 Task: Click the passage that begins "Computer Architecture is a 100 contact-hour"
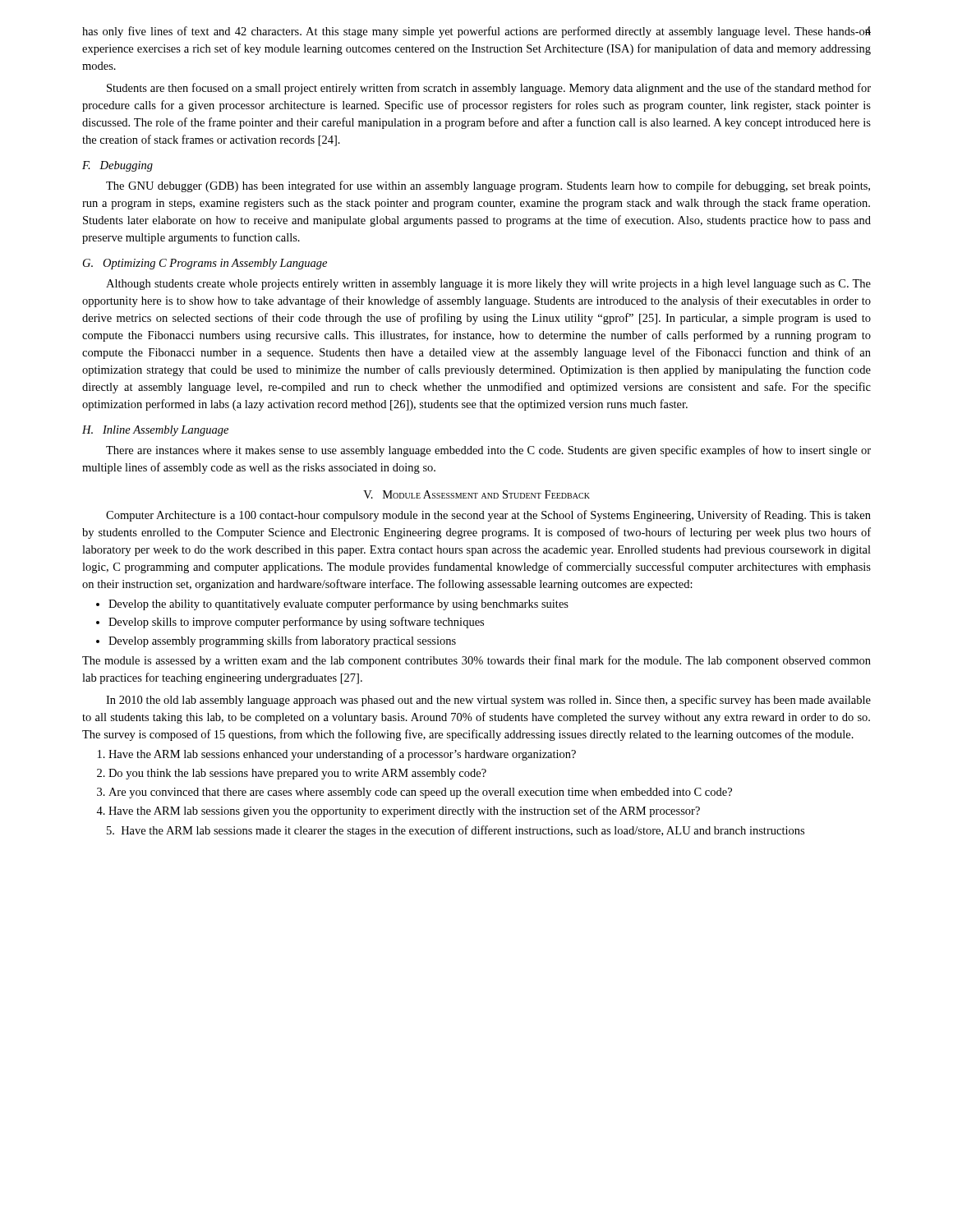click(476, 550)
